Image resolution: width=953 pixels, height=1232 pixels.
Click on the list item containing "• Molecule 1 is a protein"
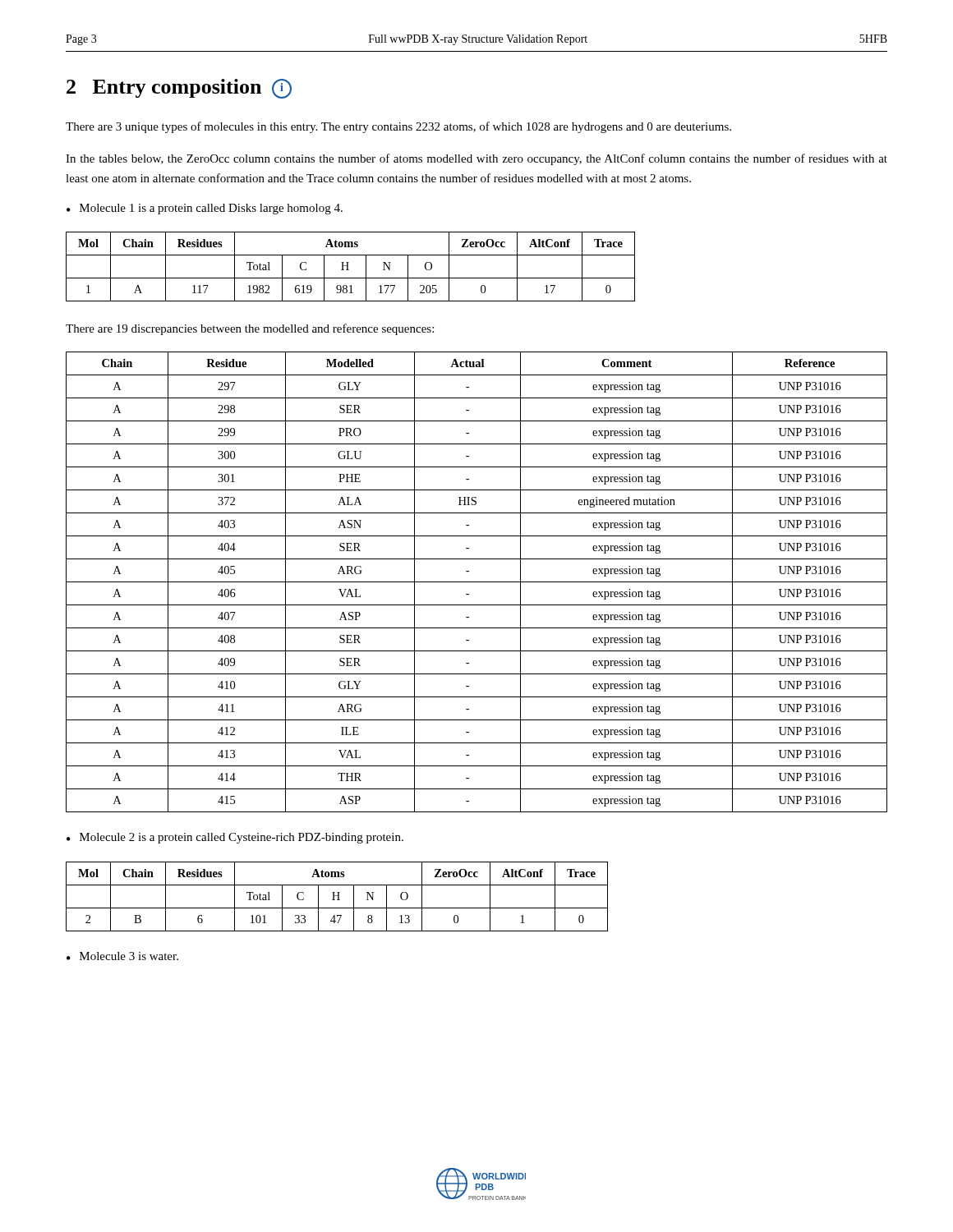point(204,211)
